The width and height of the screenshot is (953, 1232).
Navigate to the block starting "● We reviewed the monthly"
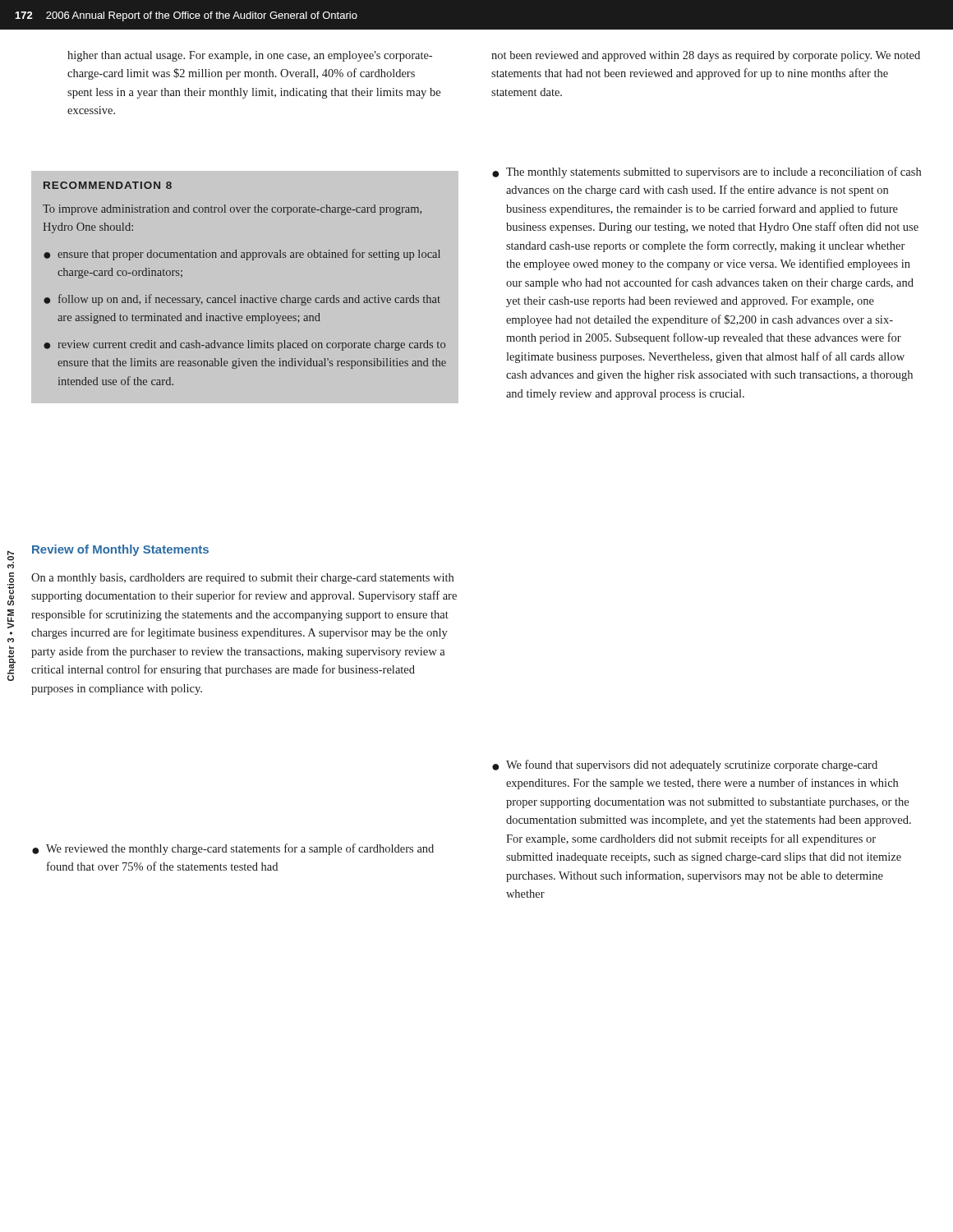[x=245, y=858]
